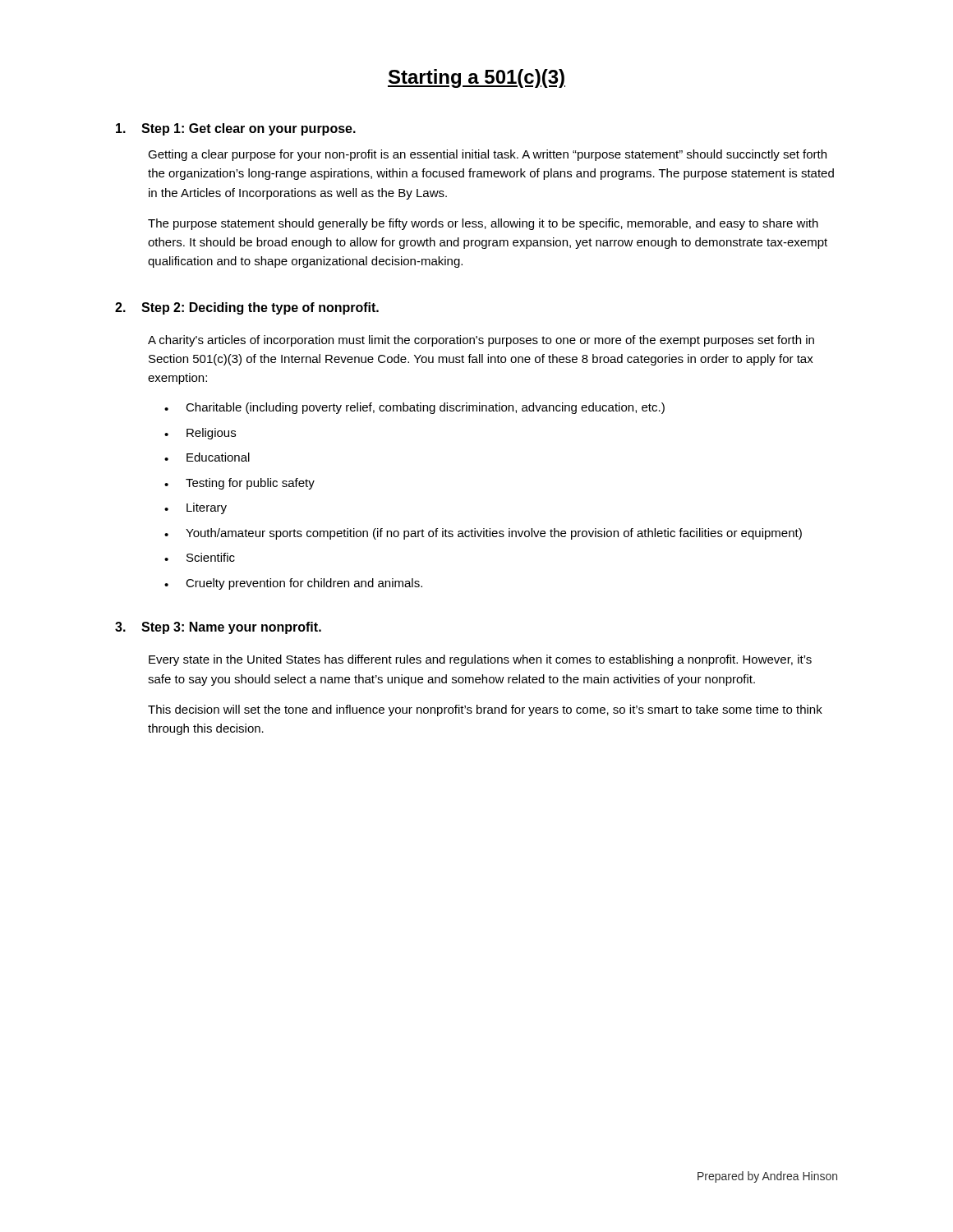Point to the region starting "• Youth/amateur sports competition (if no part of"
953x1232 pixels.
[x=483, y=534]
